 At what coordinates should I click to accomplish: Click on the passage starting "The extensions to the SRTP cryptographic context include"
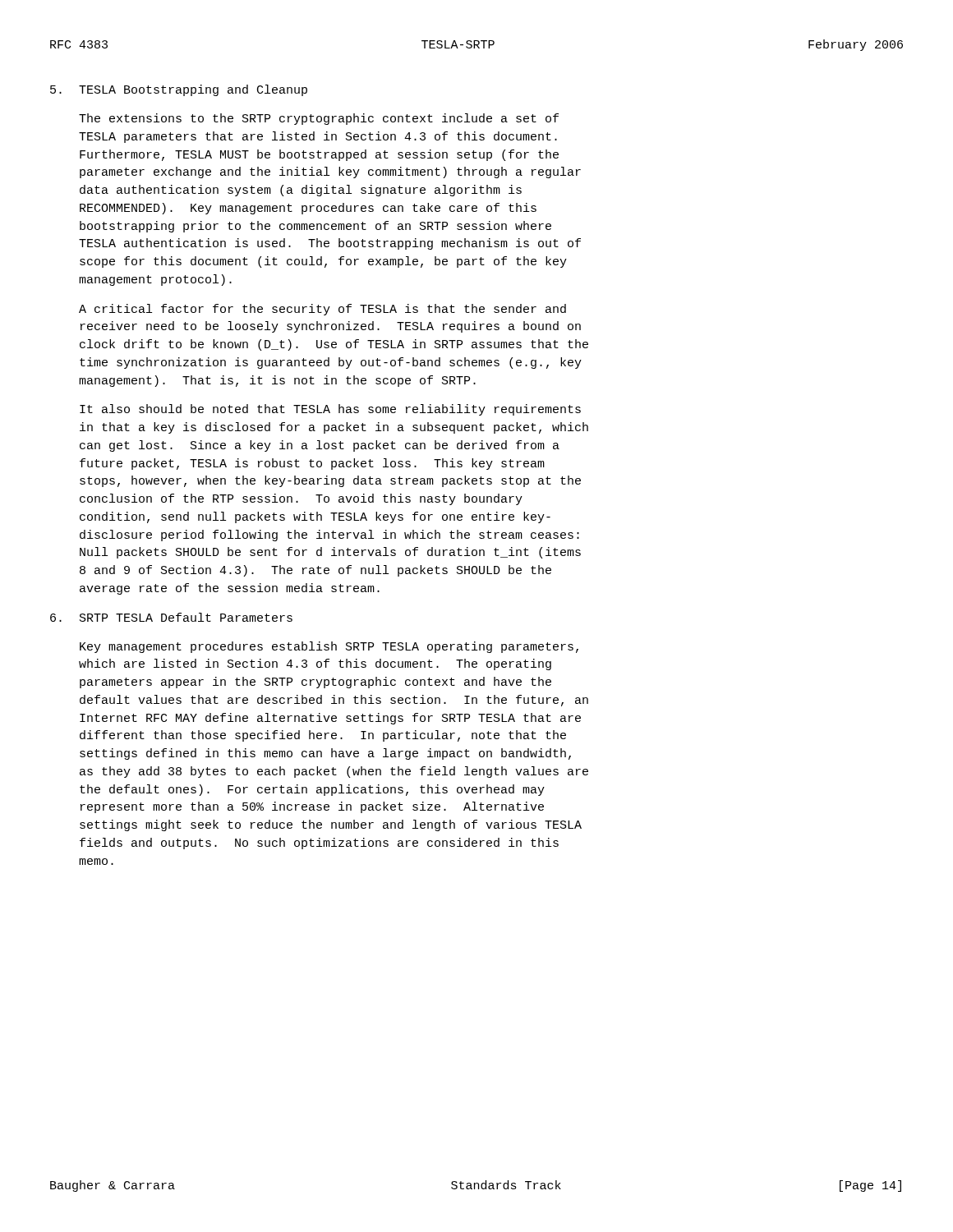(330, 200)
